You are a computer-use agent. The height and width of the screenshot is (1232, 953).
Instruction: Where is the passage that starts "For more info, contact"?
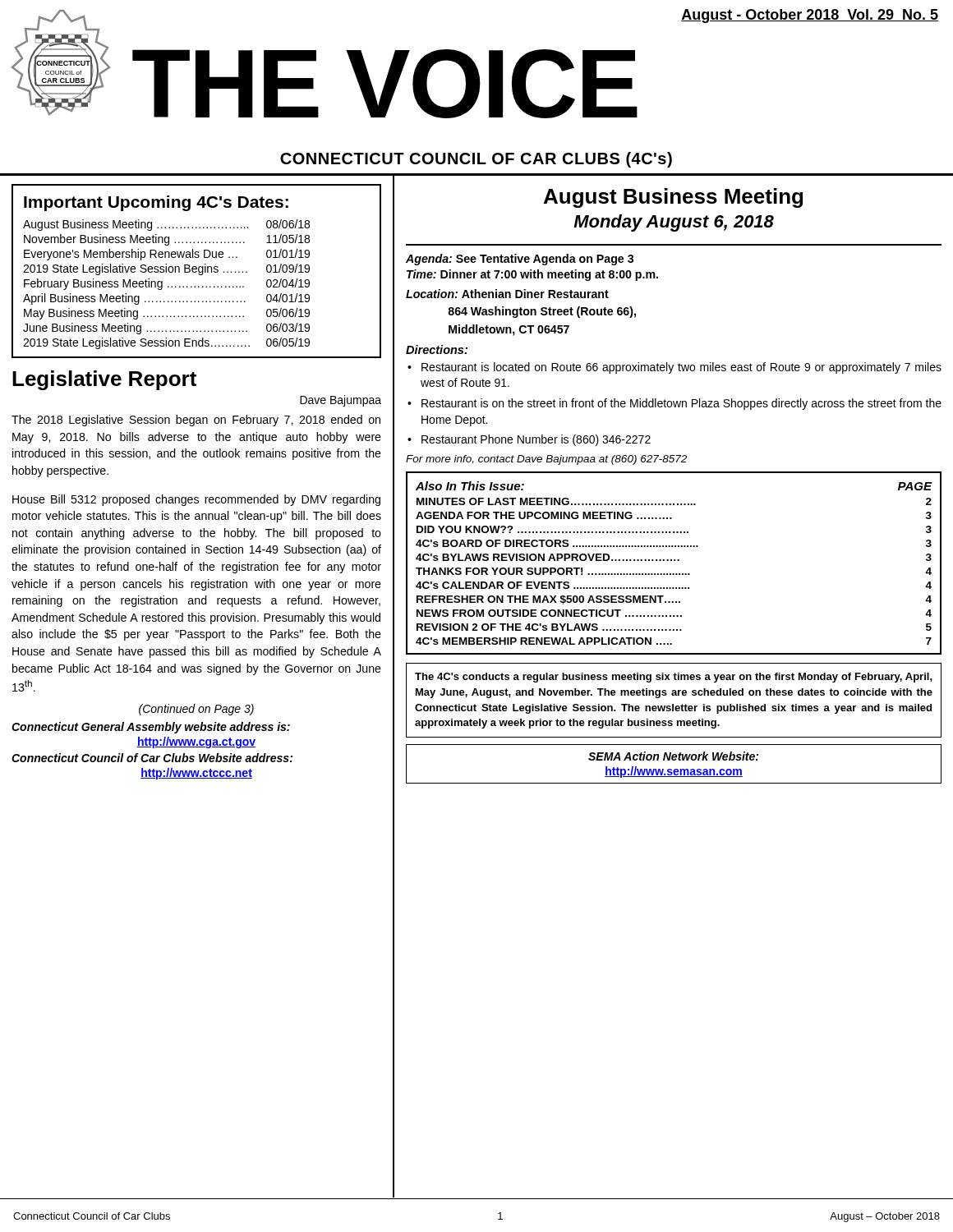[674, 459]
